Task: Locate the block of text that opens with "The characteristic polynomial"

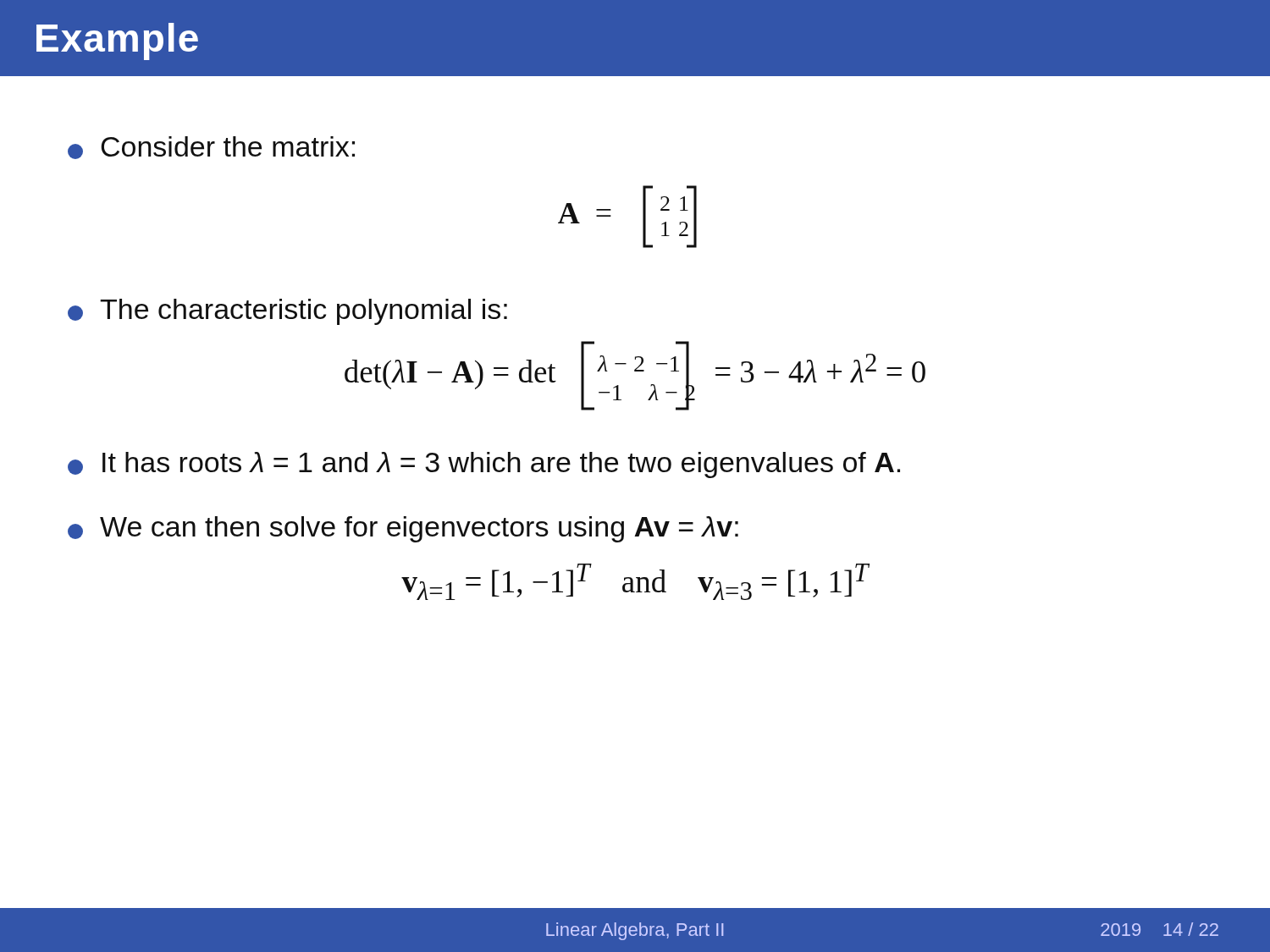Action: point(289,309)
